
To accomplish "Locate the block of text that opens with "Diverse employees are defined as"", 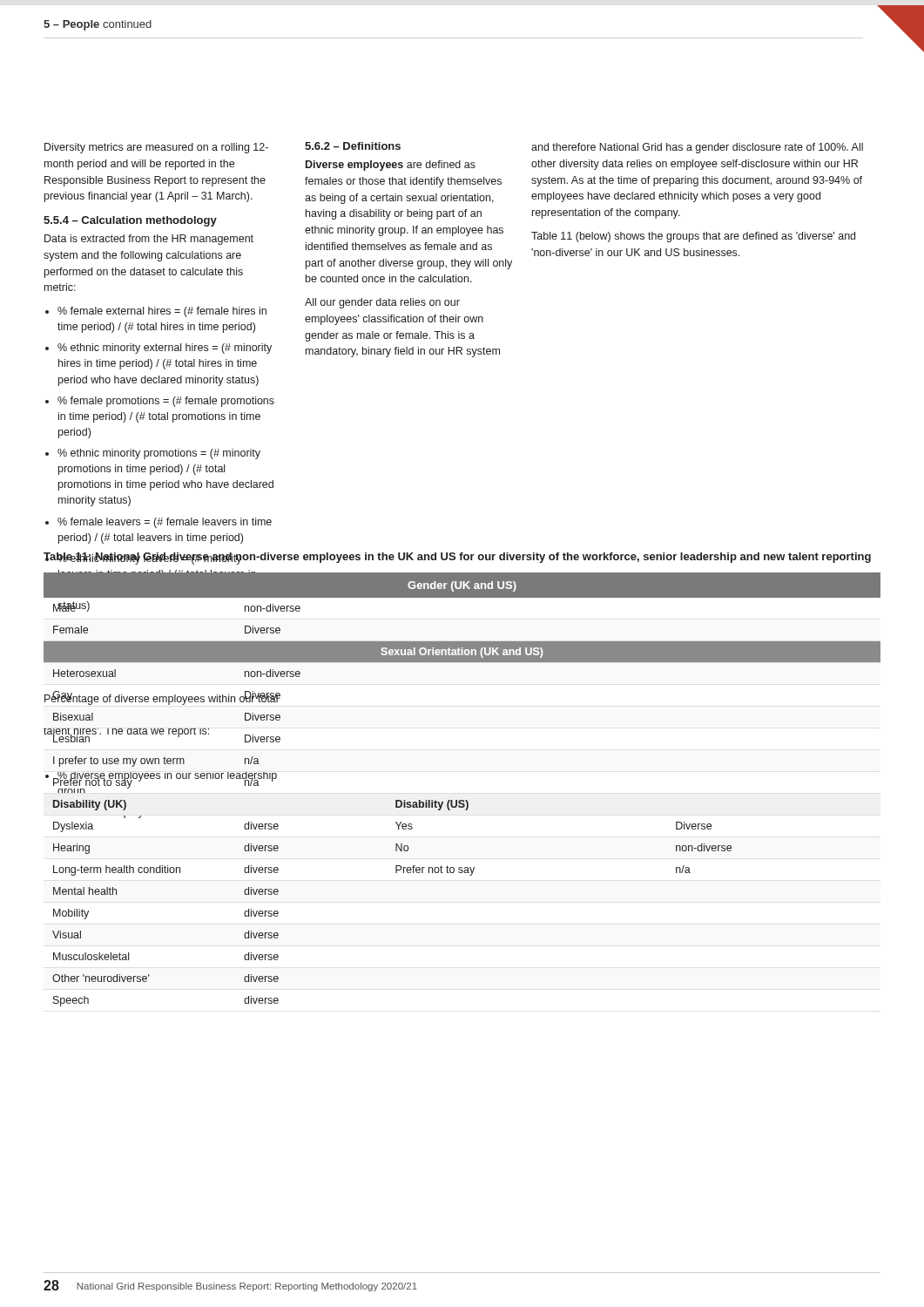I will pyautogui.click(x=409, y=222).
